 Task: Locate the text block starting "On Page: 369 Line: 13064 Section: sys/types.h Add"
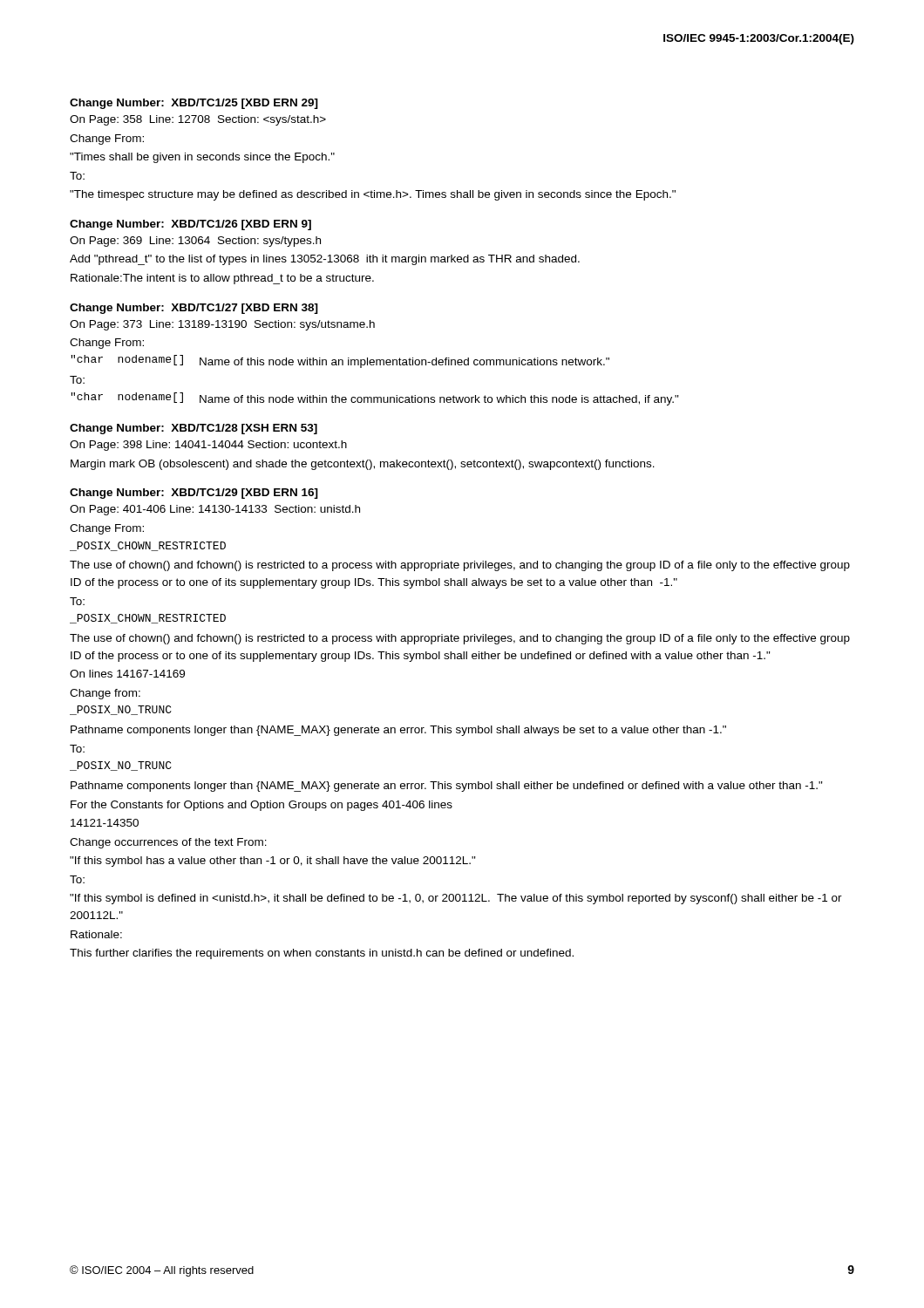pyautogui.click(x=462, y=259)
